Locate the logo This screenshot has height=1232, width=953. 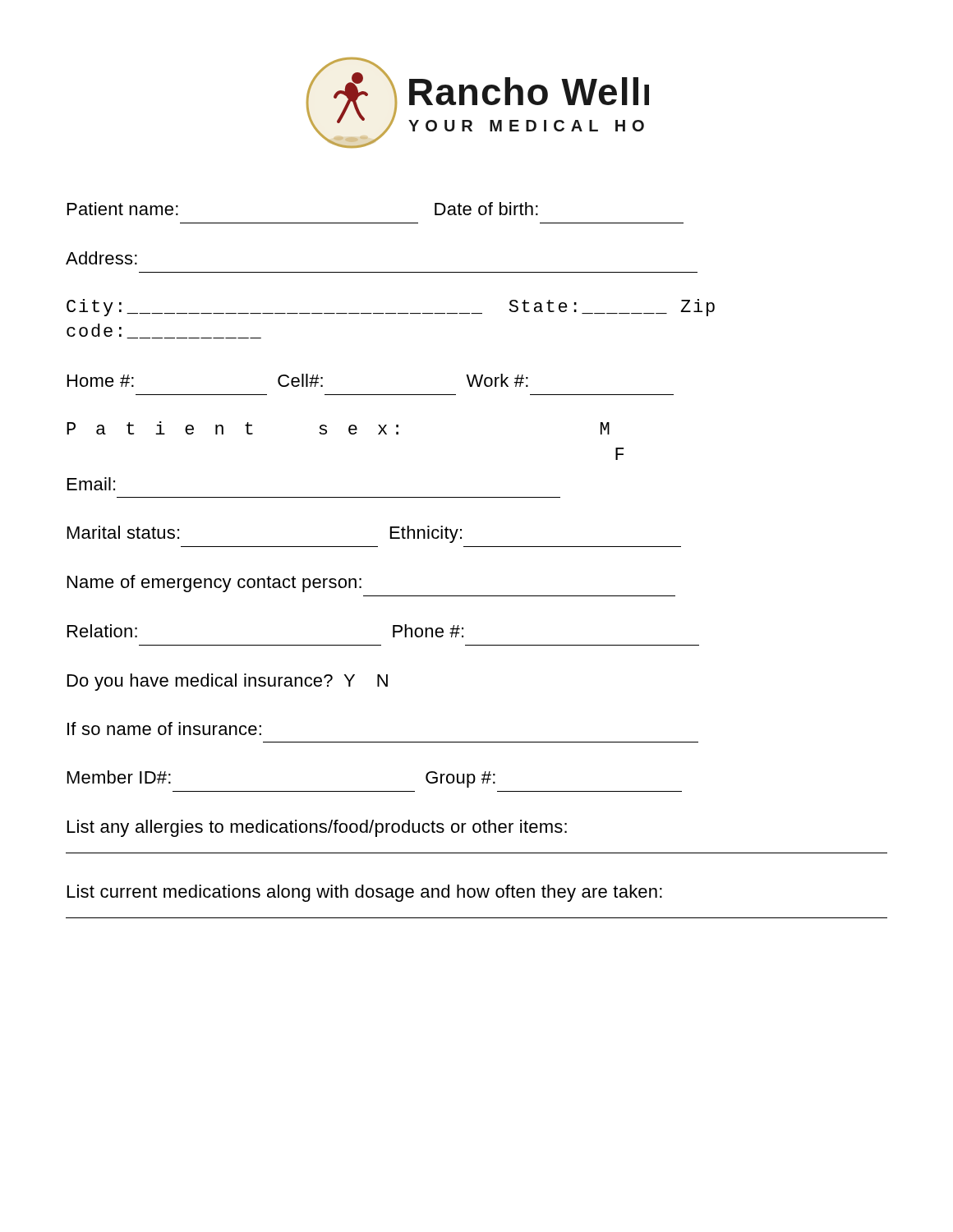(x=476, y=103)
